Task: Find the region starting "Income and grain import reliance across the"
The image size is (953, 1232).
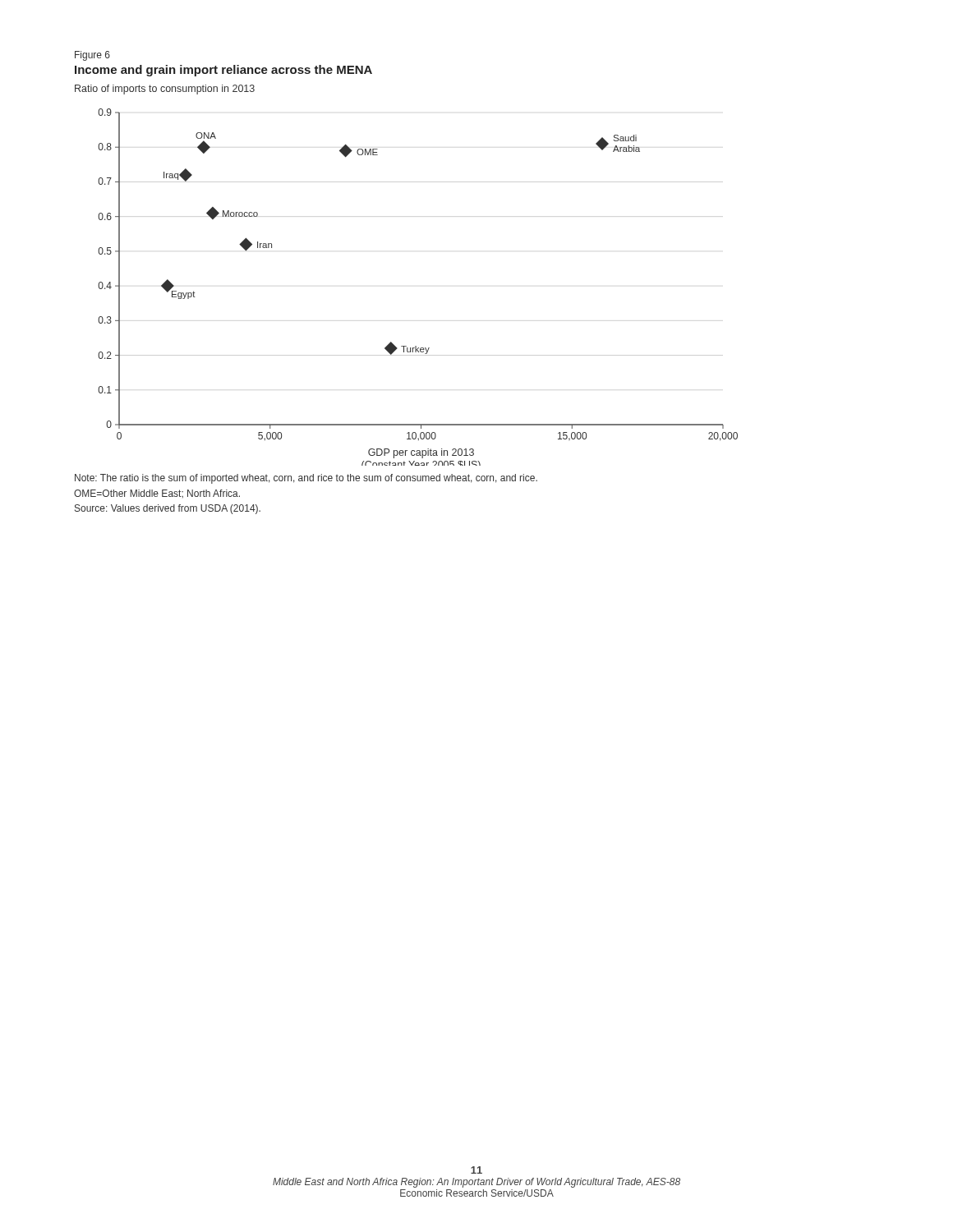Action: (223, 69)
